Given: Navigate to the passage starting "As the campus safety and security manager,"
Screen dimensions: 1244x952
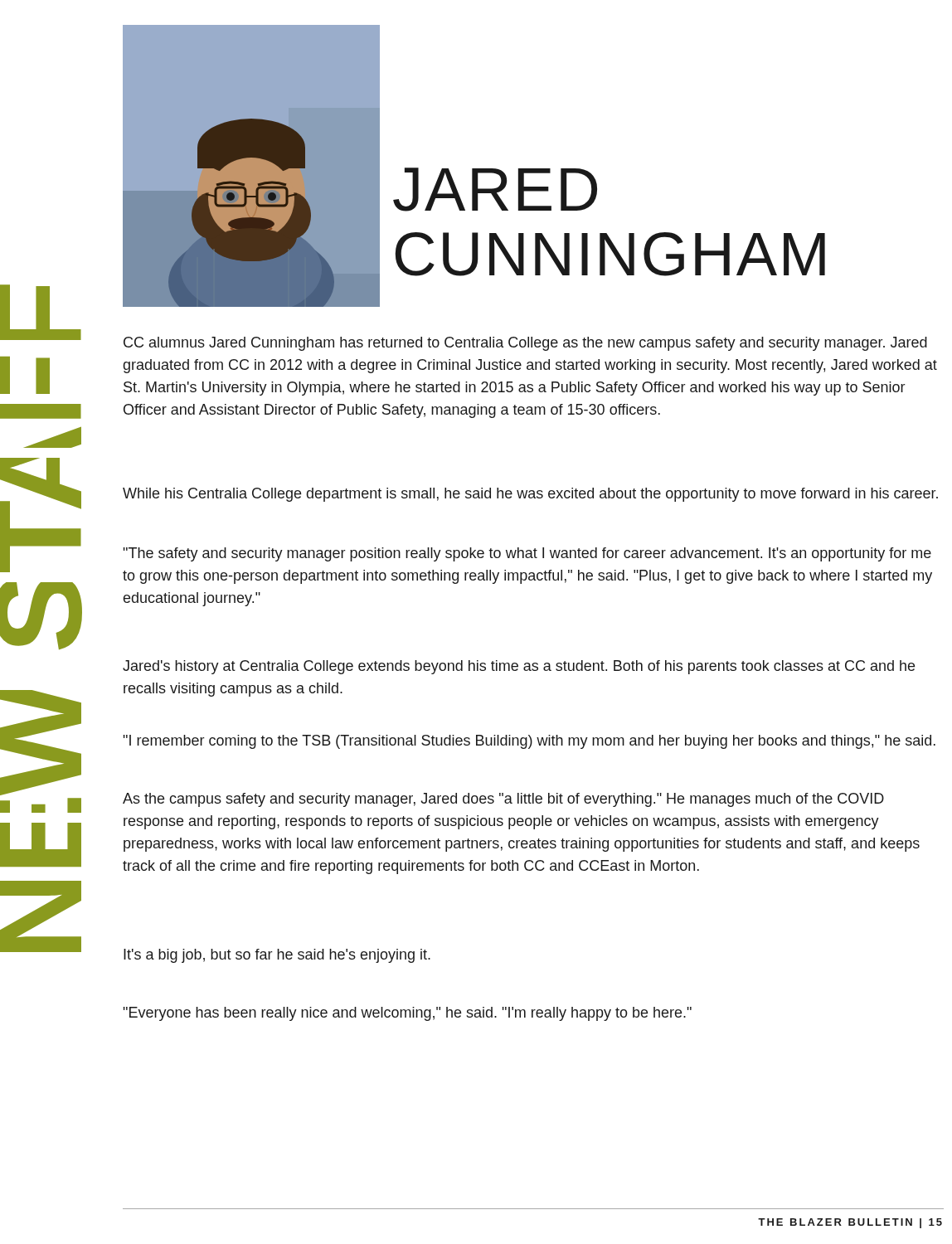Looking at the screenshot, I should pos(521,832).
